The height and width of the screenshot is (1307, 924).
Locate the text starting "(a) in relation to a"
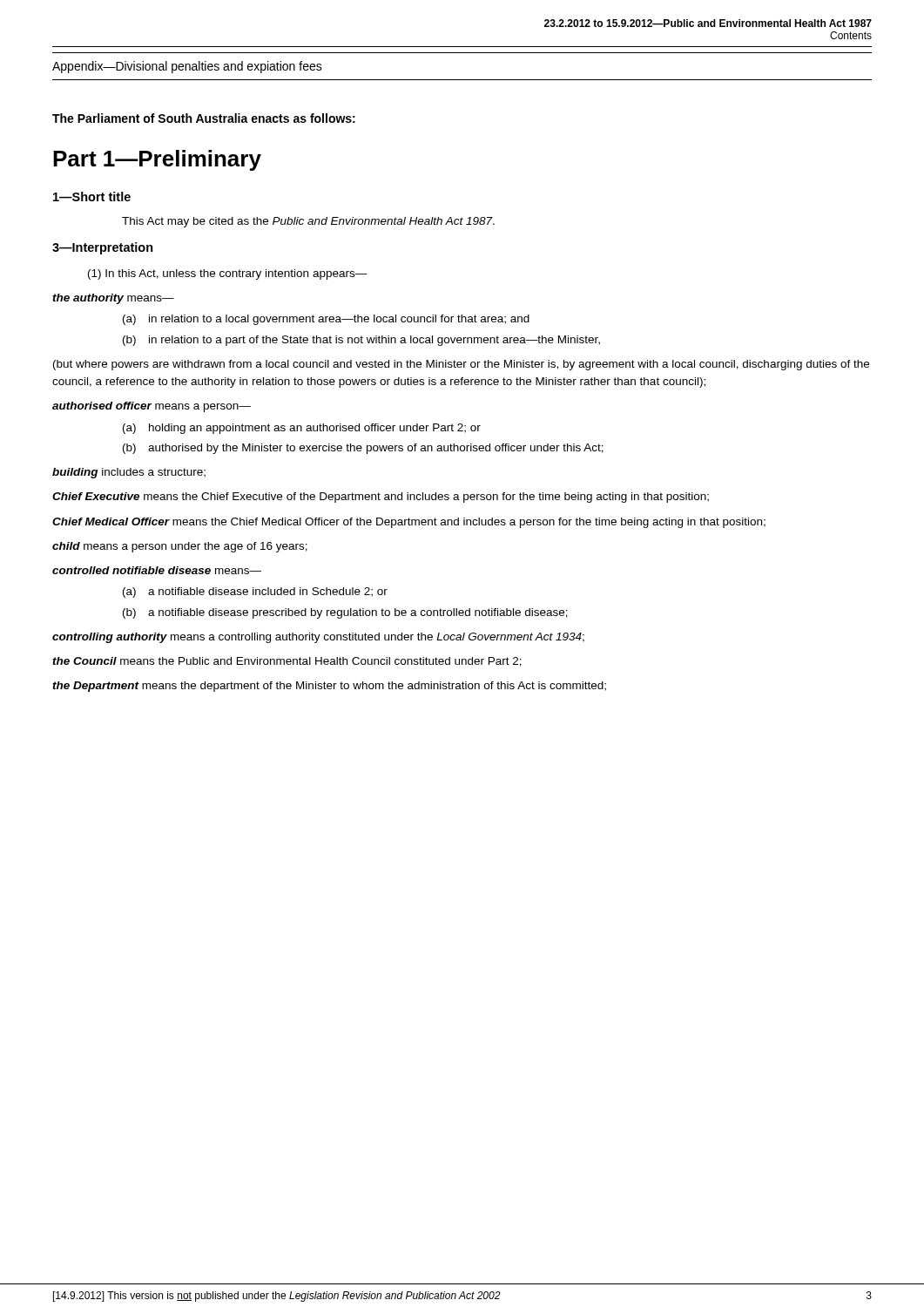click(326, 319)
